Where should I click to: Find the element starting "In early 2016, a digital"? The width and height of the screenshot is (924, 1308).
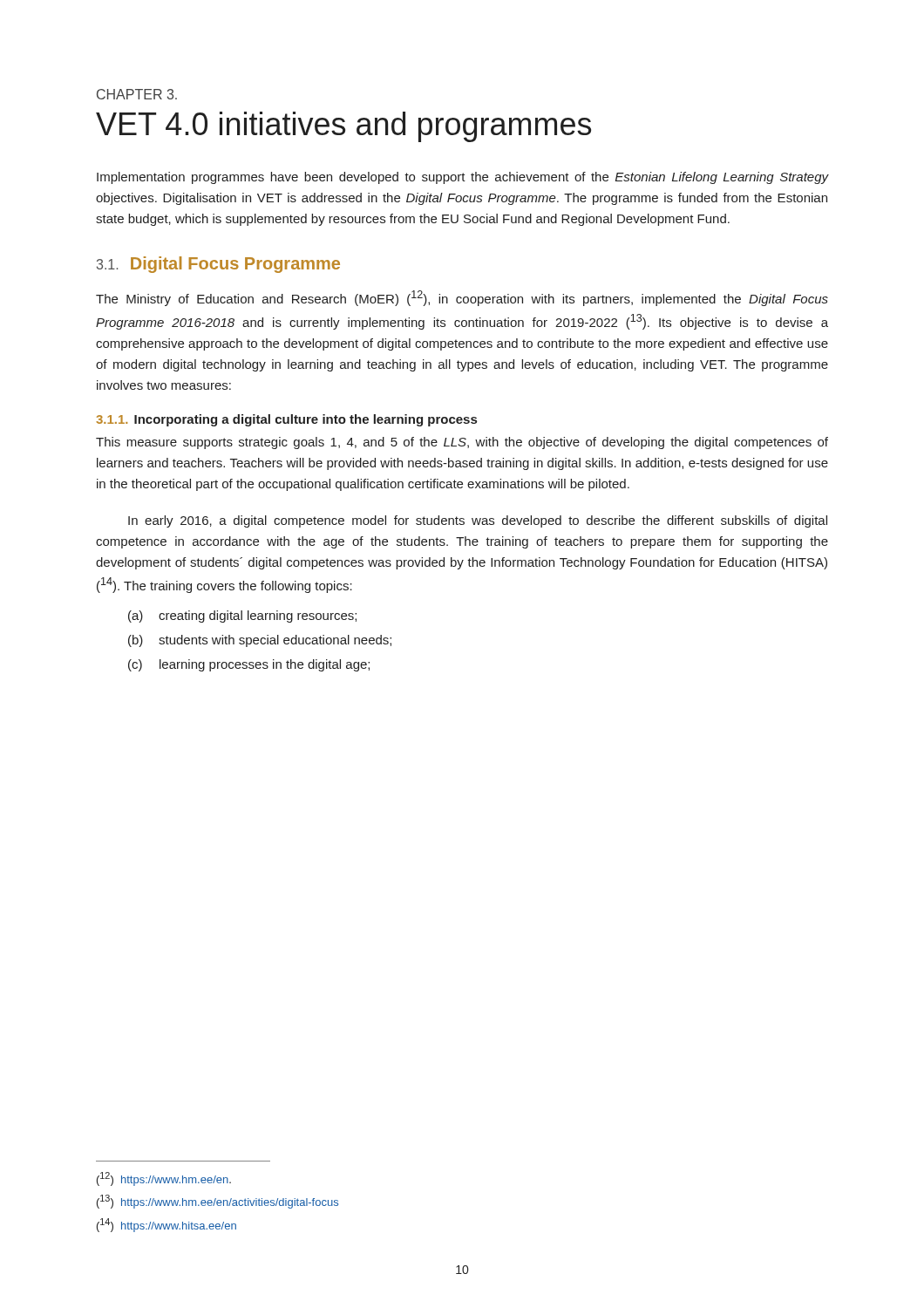pyautogui.click(x=462, y=554)
